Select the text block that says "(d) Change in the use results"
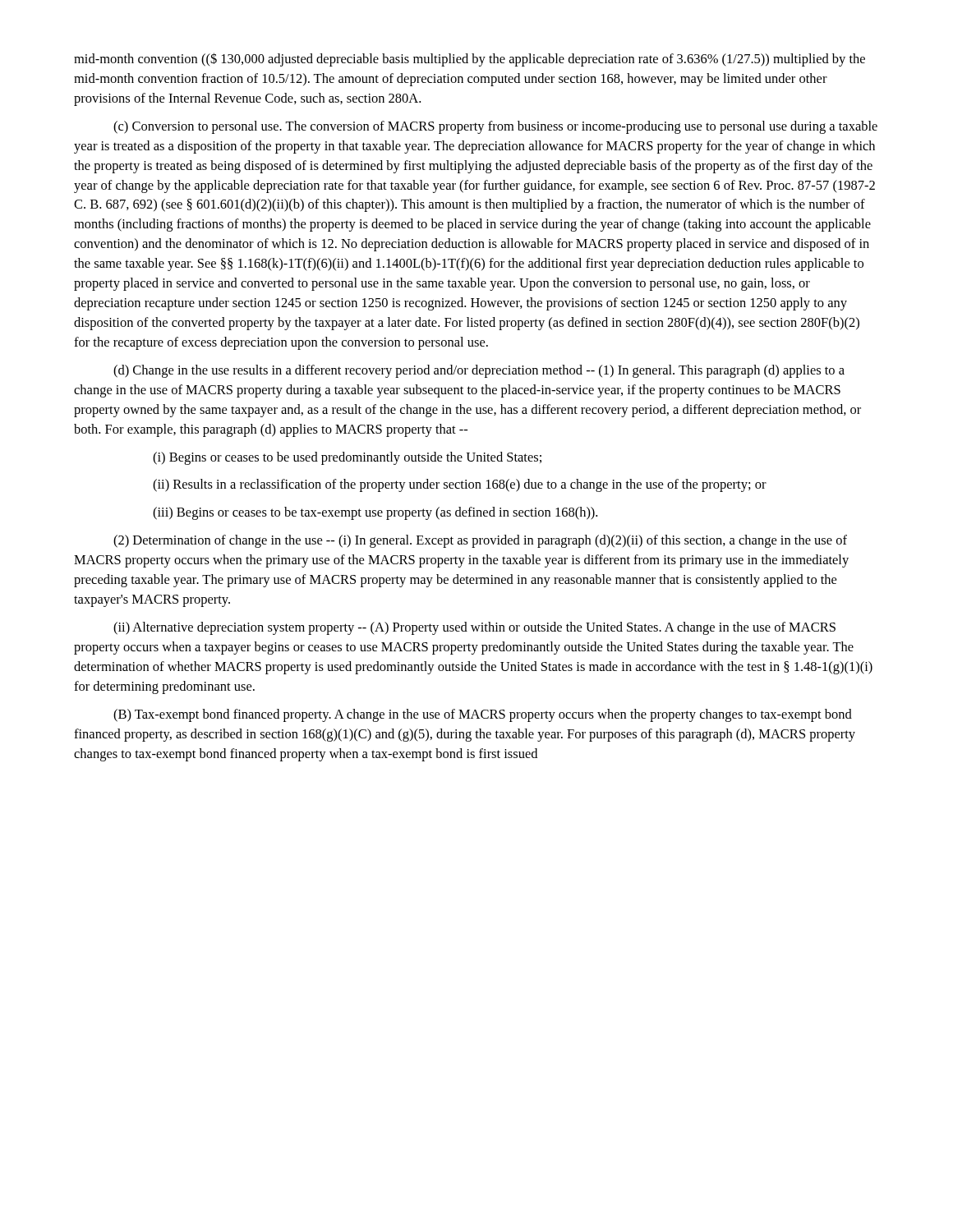 [x=476, y=400]
